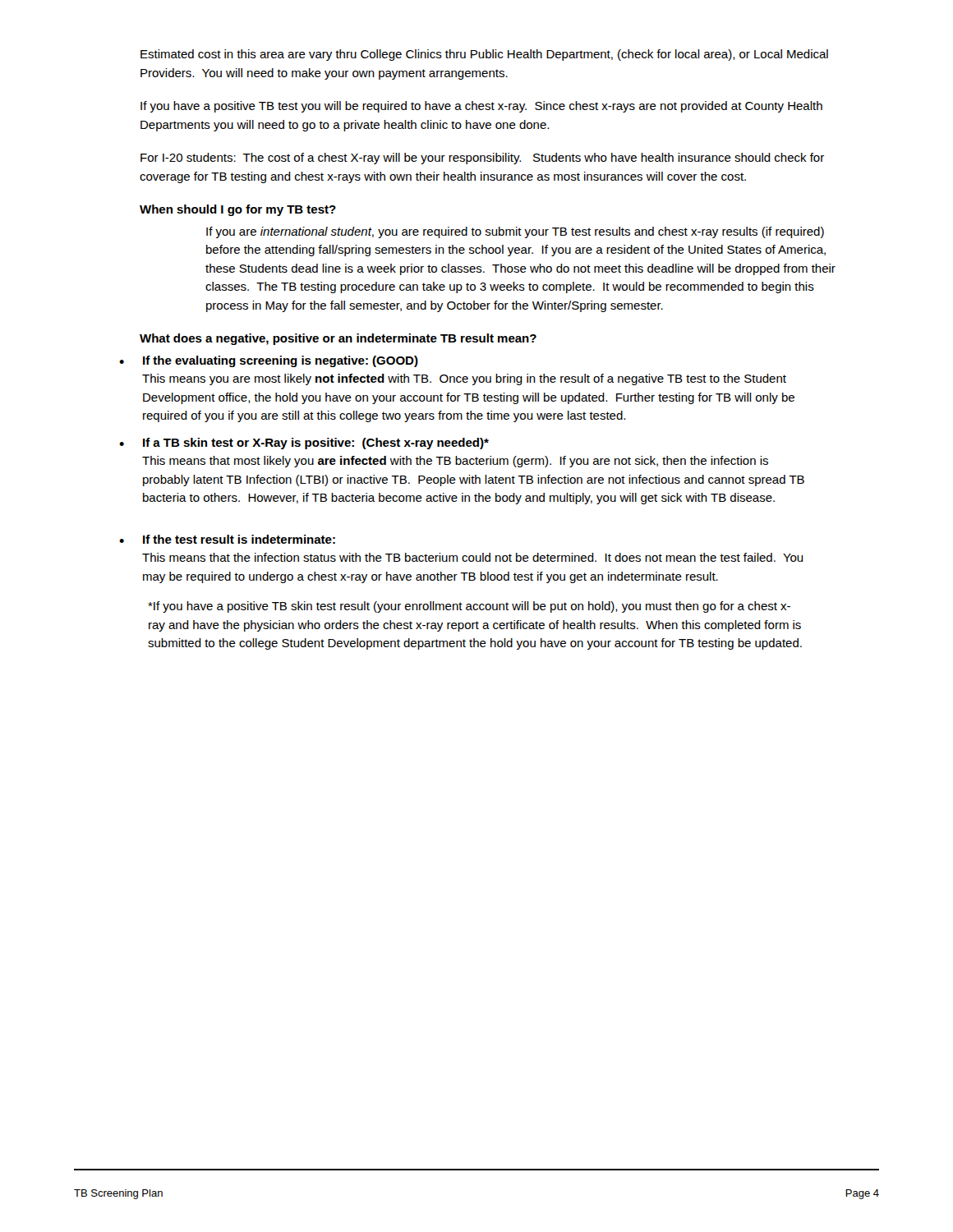Click on the text block starting "• If the test result"
The width and height of the screenshot is (953, 1232).
(462, 558)
